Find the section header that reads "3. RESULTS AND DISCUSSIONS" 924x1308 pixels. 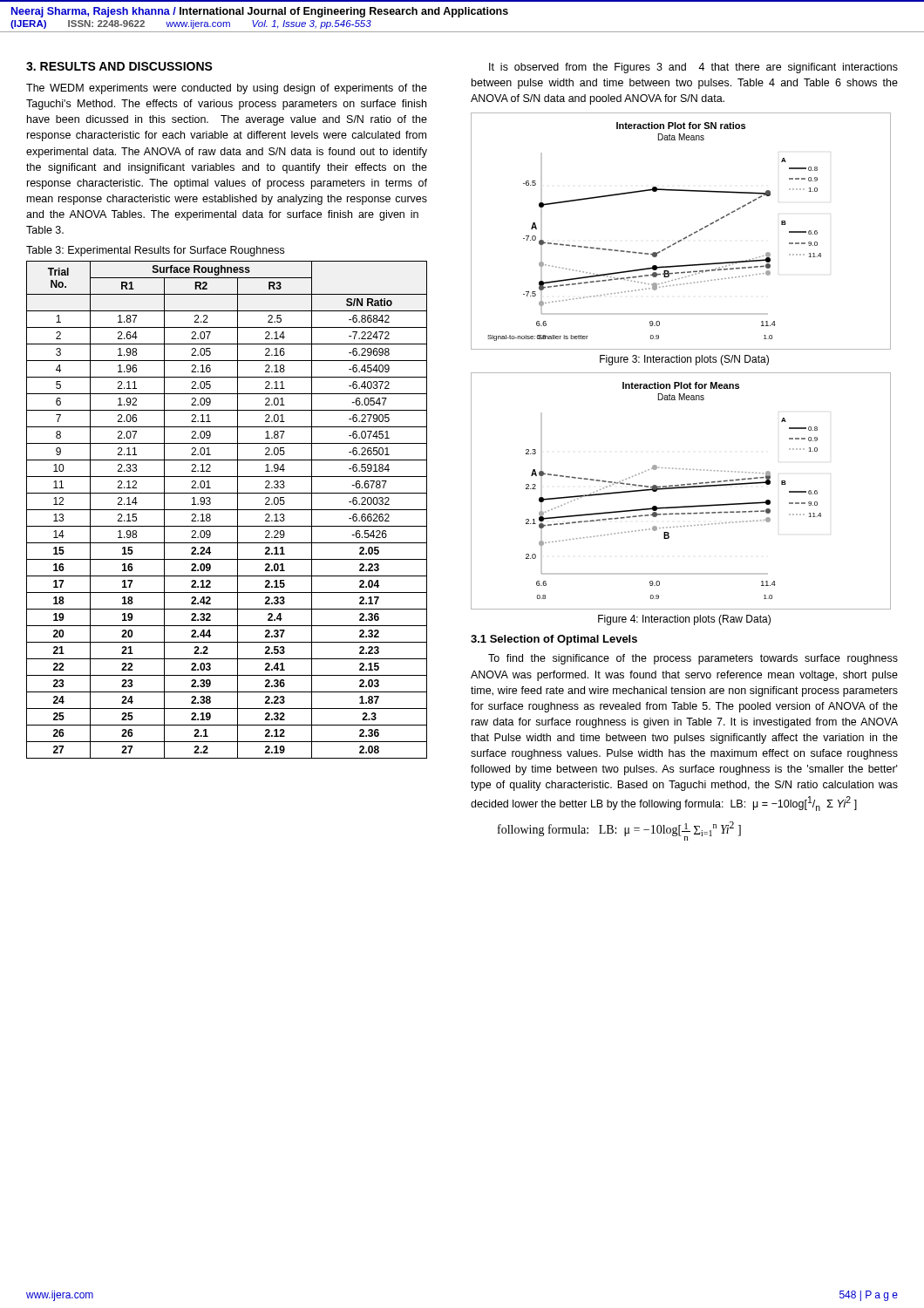click(119, 66)
